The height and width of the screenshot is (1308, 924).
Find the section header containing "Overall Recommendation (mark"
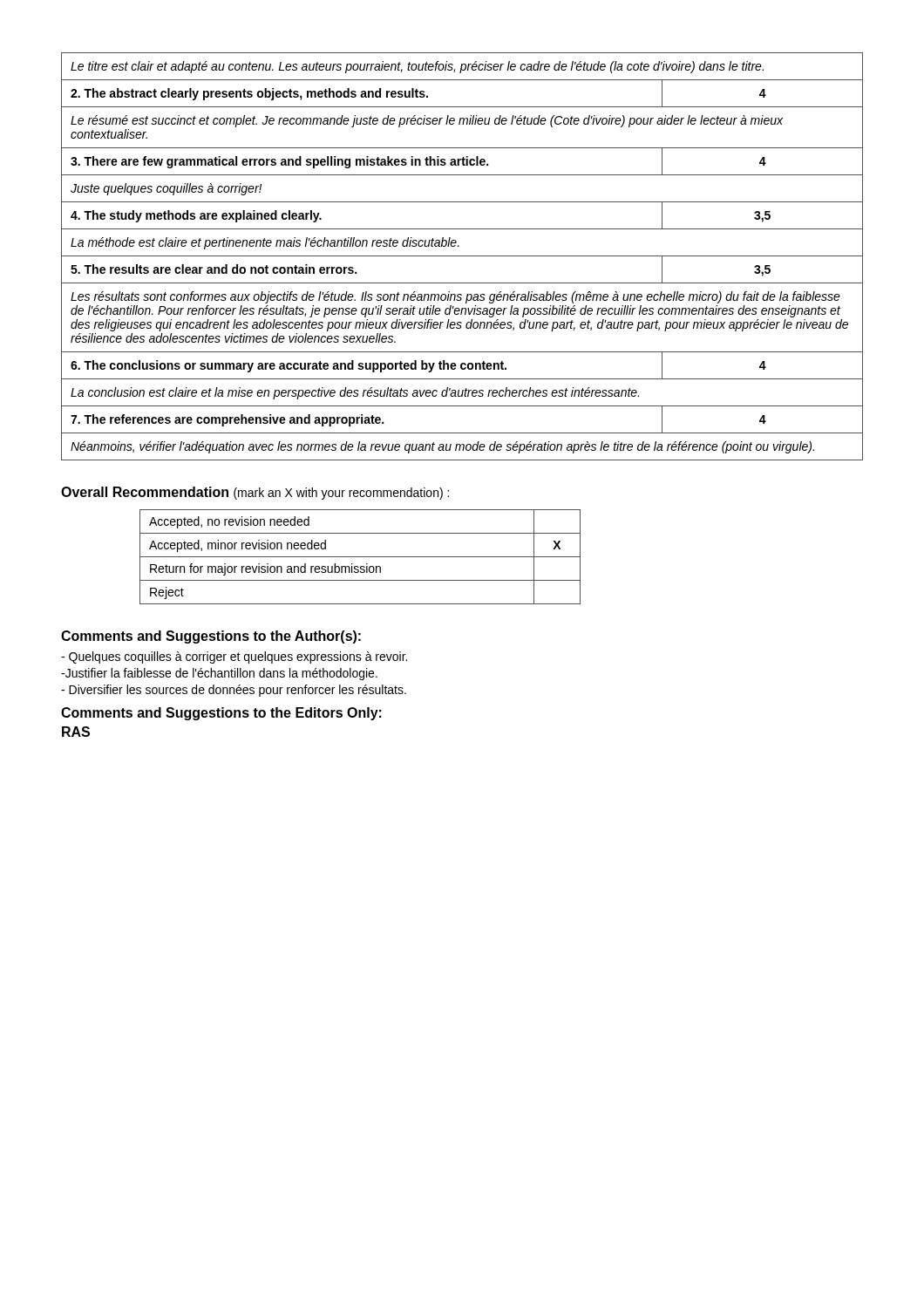tap(256, 492)
